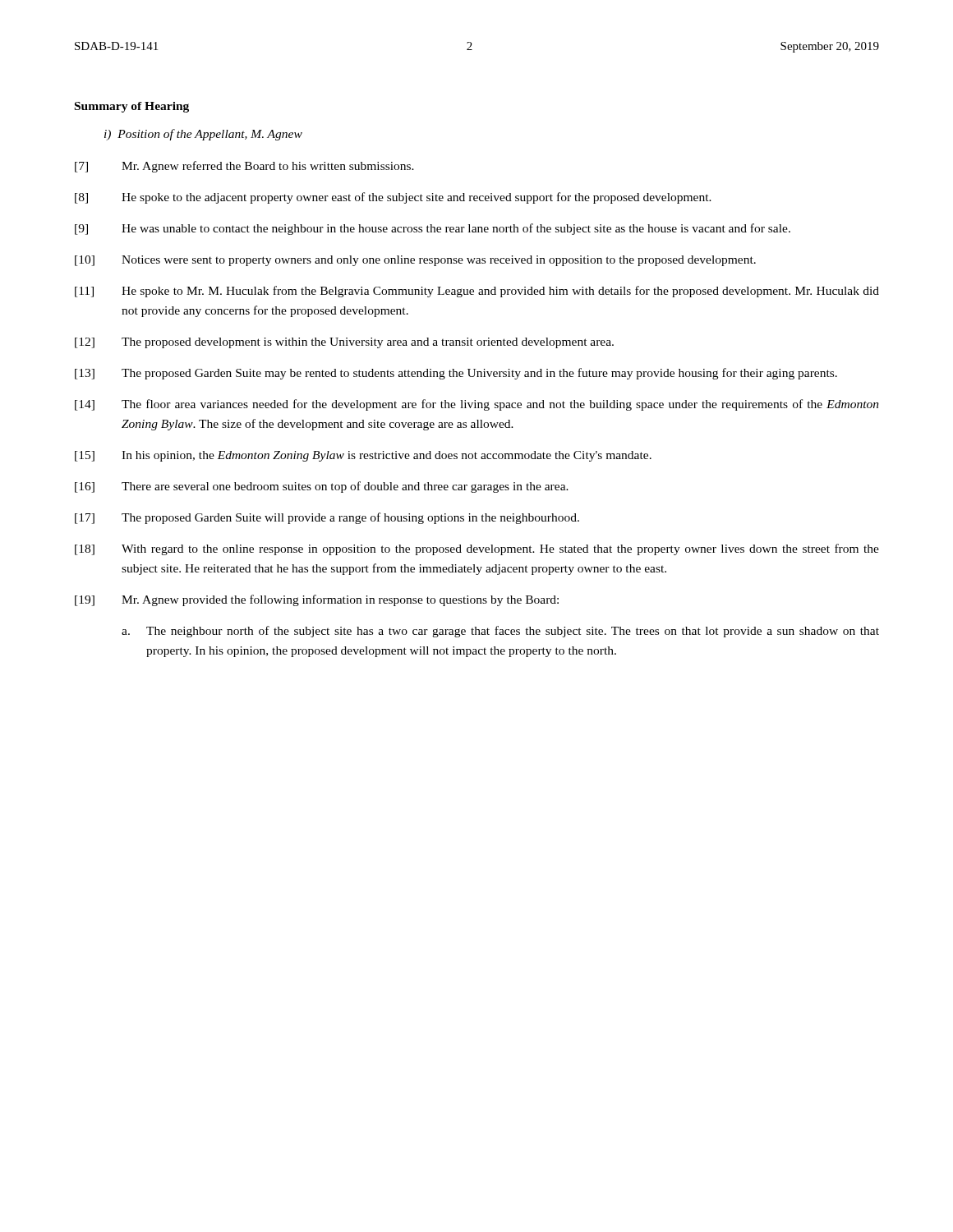The width and height of the screenshot is (953, 1232).
Task: Find the list item with the text "[16] There are several one bedroom suites"
Action: pos(476,486)
